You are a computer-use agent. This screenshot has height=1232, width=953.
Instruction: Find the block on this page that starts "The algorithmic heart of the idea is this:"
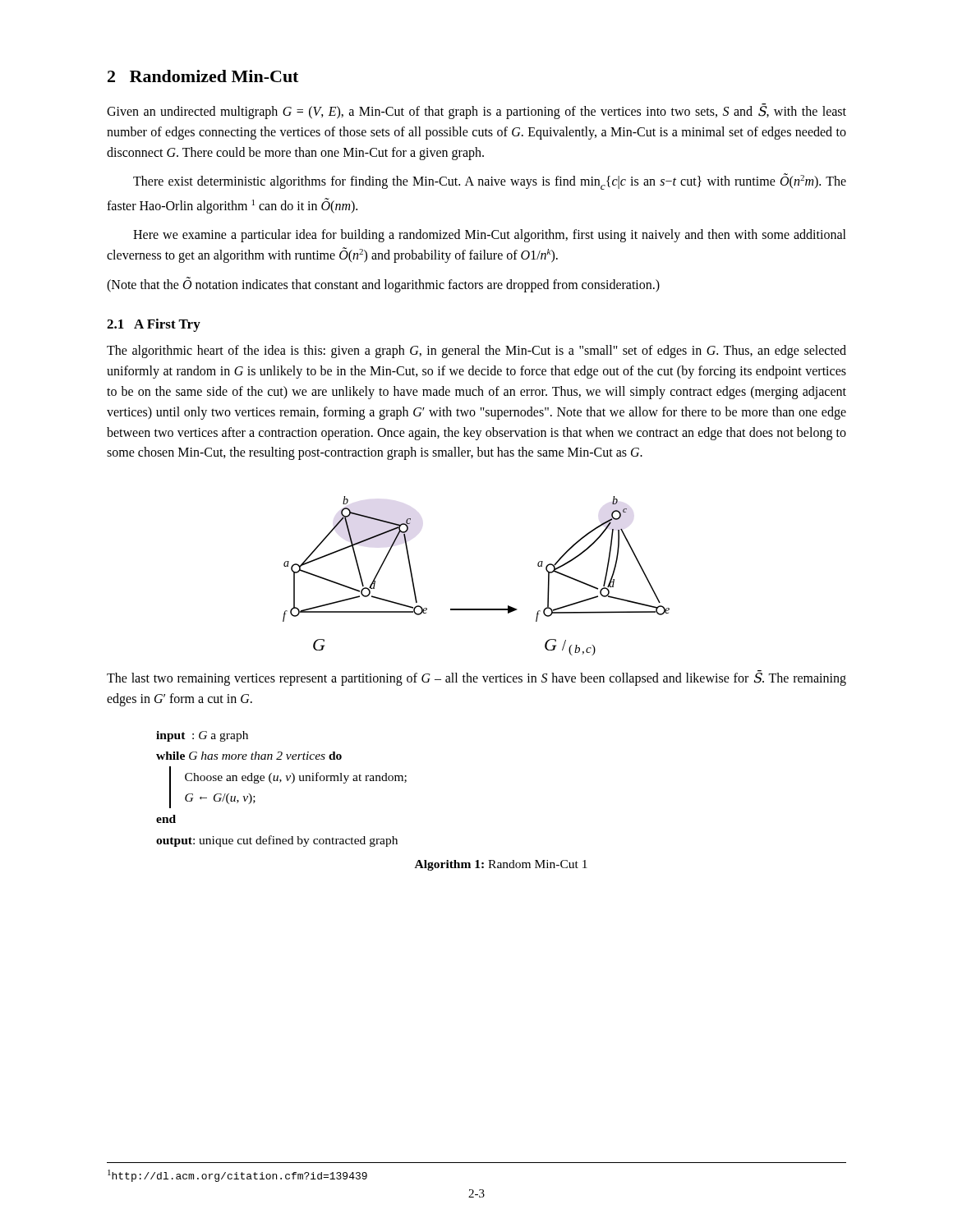point(476,402)
